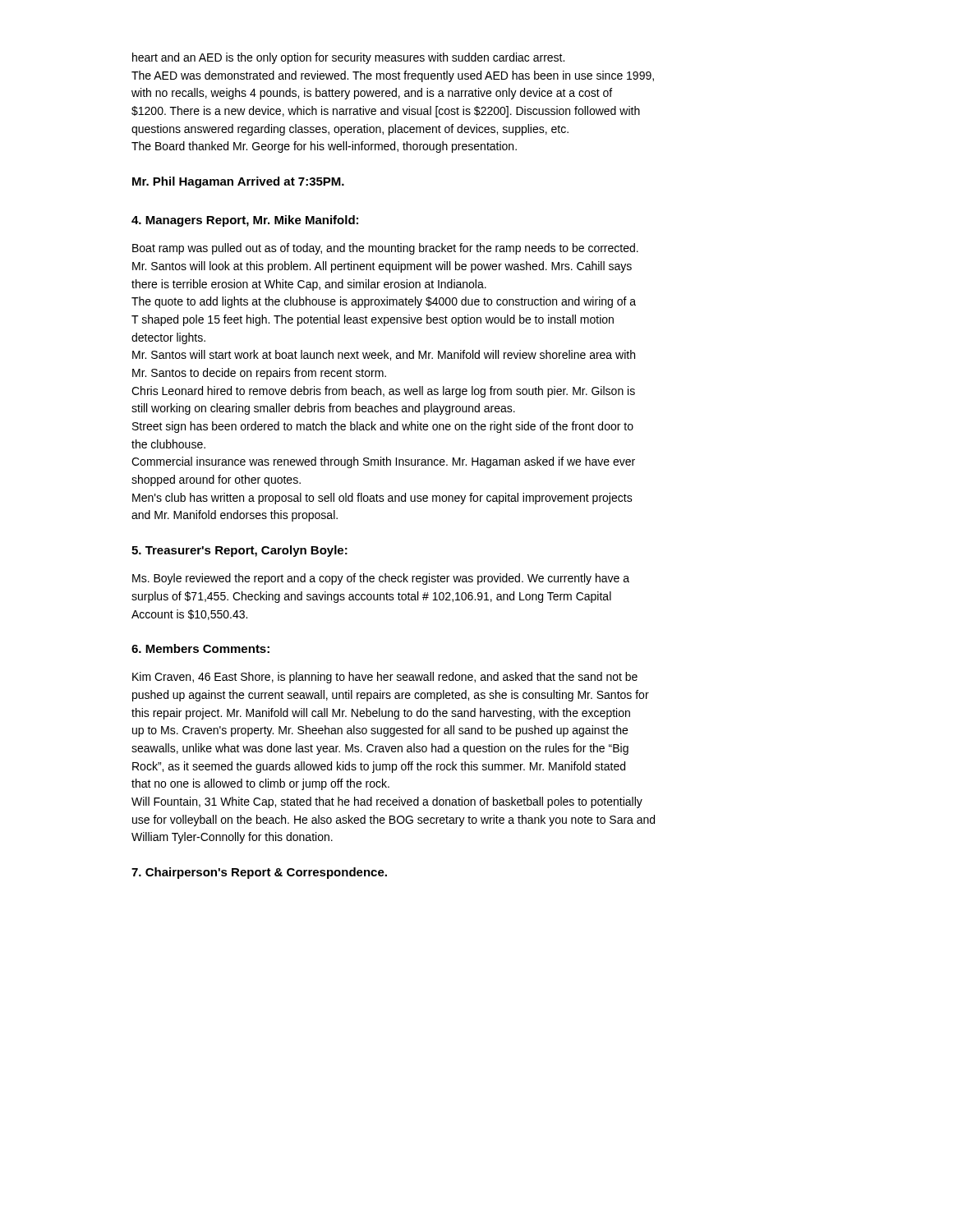Point to the section header beginning "4. Managers Report,"
953x1232 pixels.
click(245, 220)
